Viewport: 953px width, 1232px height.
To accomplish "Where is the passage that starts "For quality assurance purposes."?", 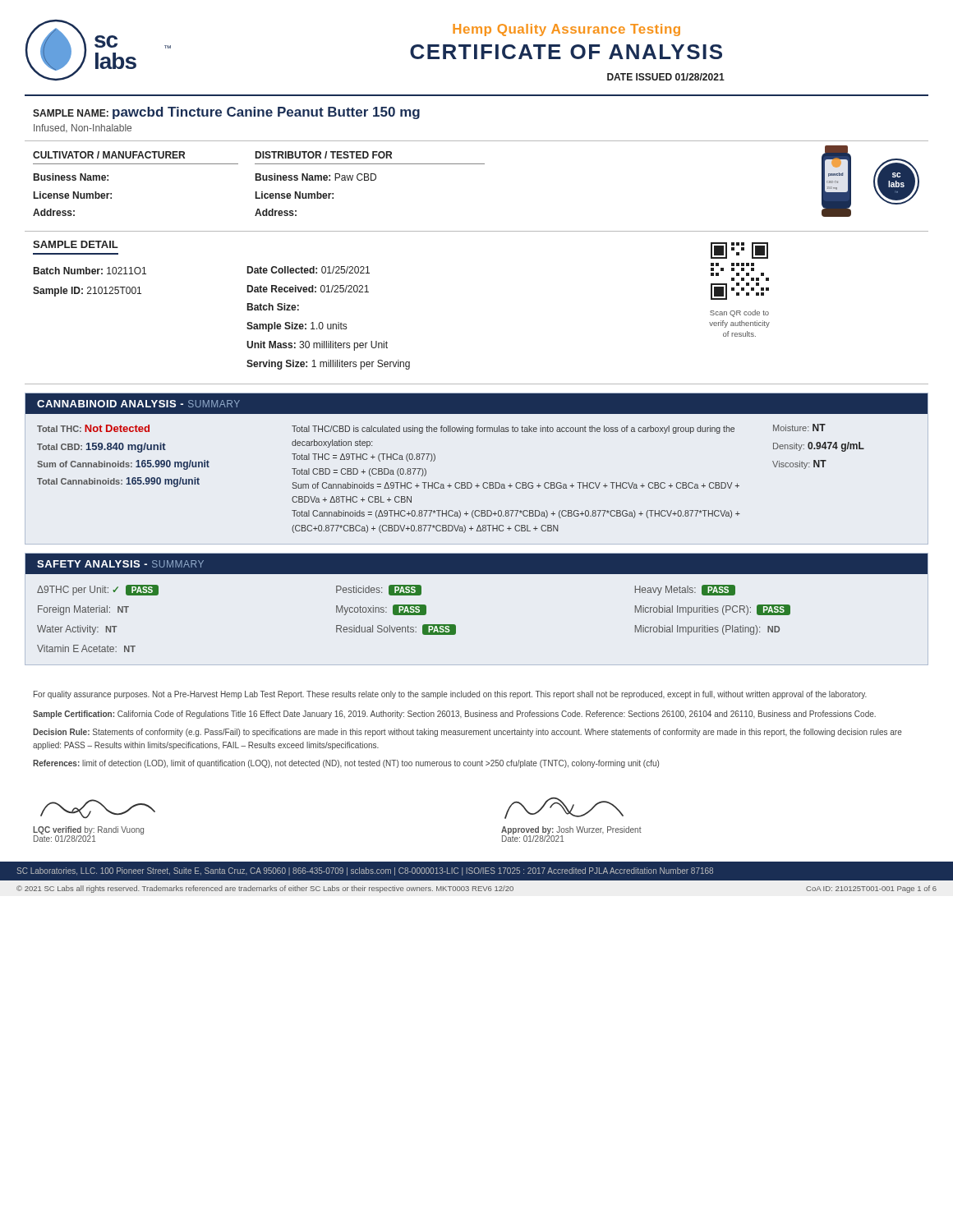I will (x=450, y=694).
